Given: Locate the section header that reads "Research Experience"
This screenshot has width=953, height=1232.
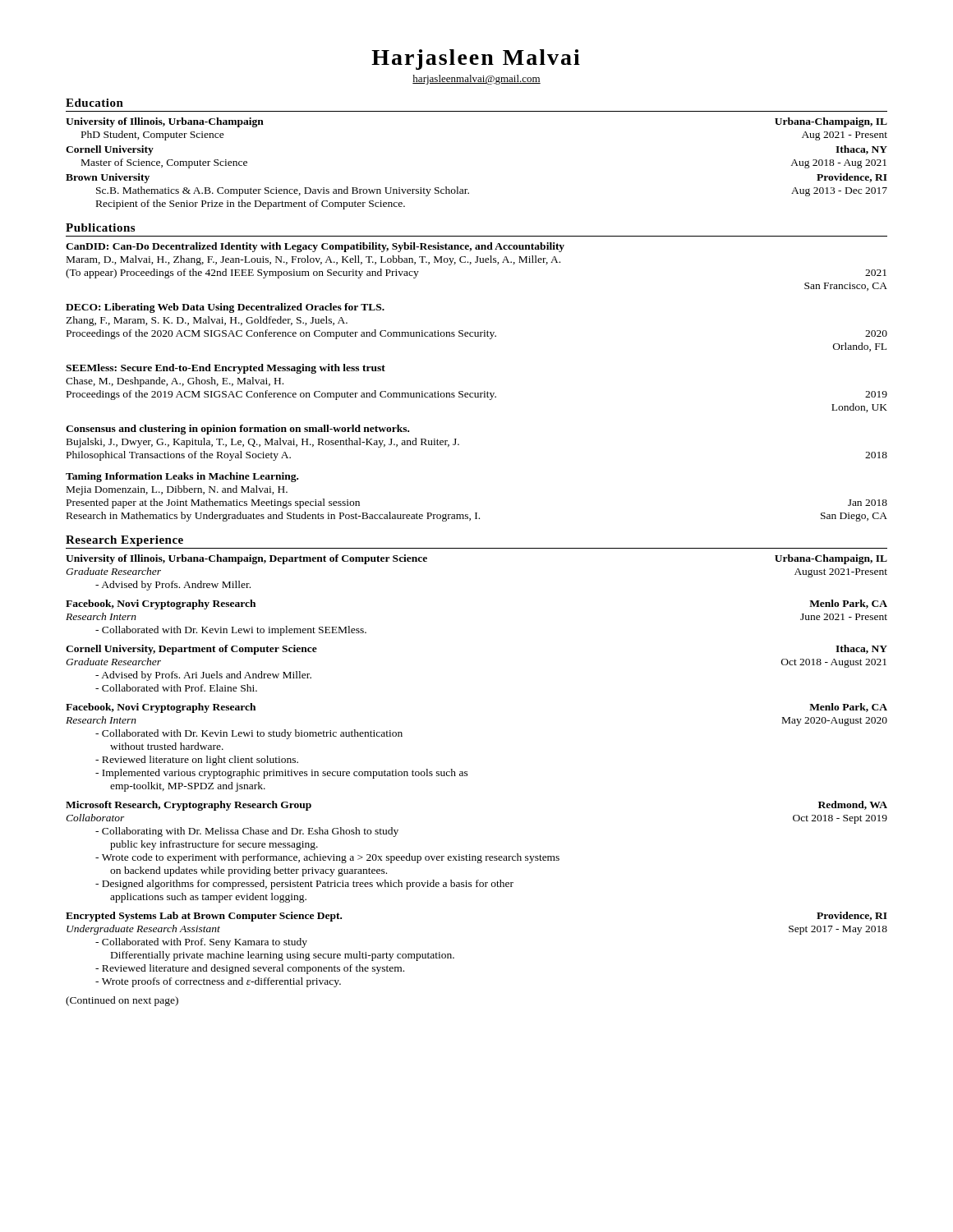Looking at the screenshot, I should (125, 540).
